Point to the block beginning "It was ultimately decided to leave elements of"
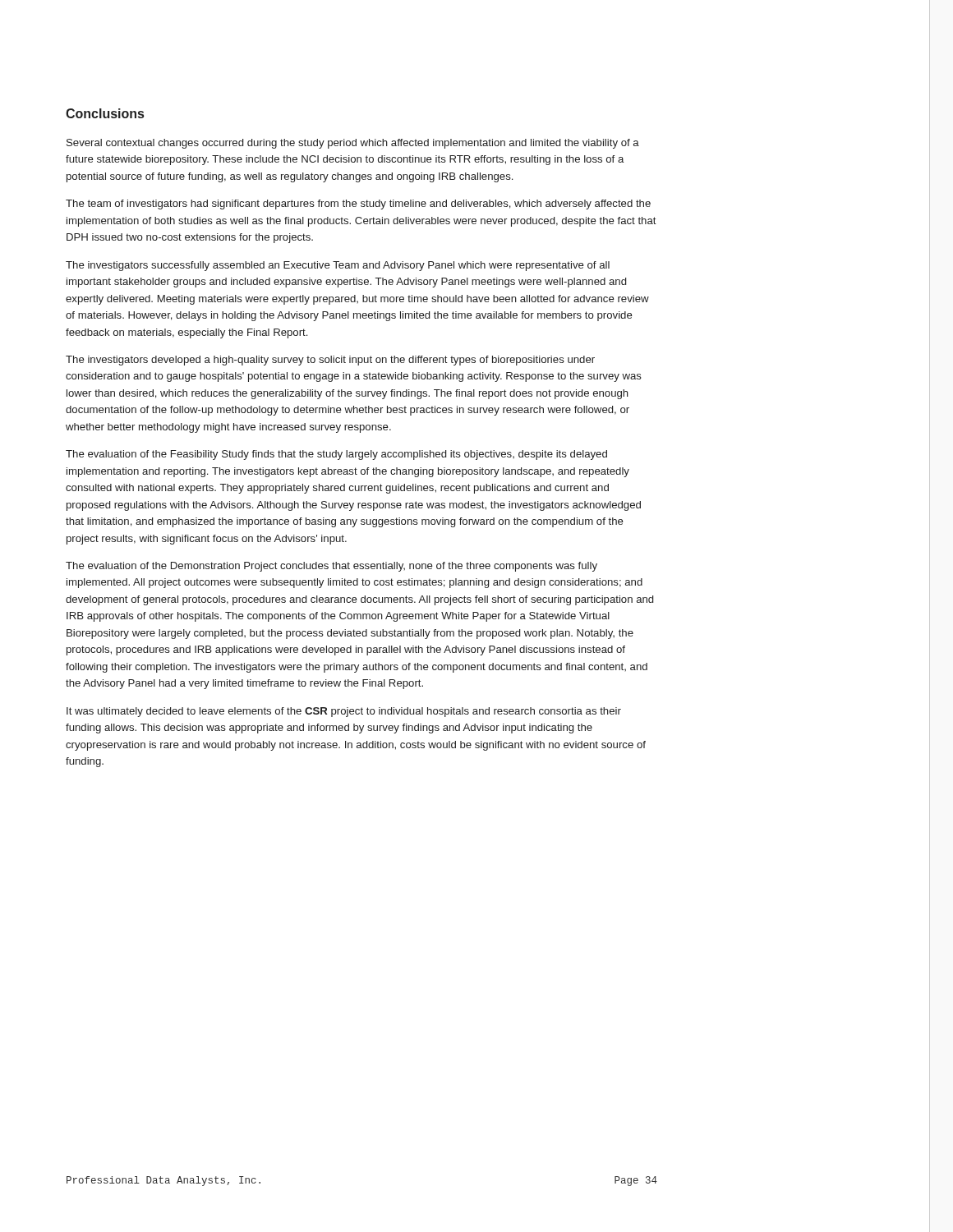Image resolution: width=953 pixels, height=1232 pixels. click(356, 736)
